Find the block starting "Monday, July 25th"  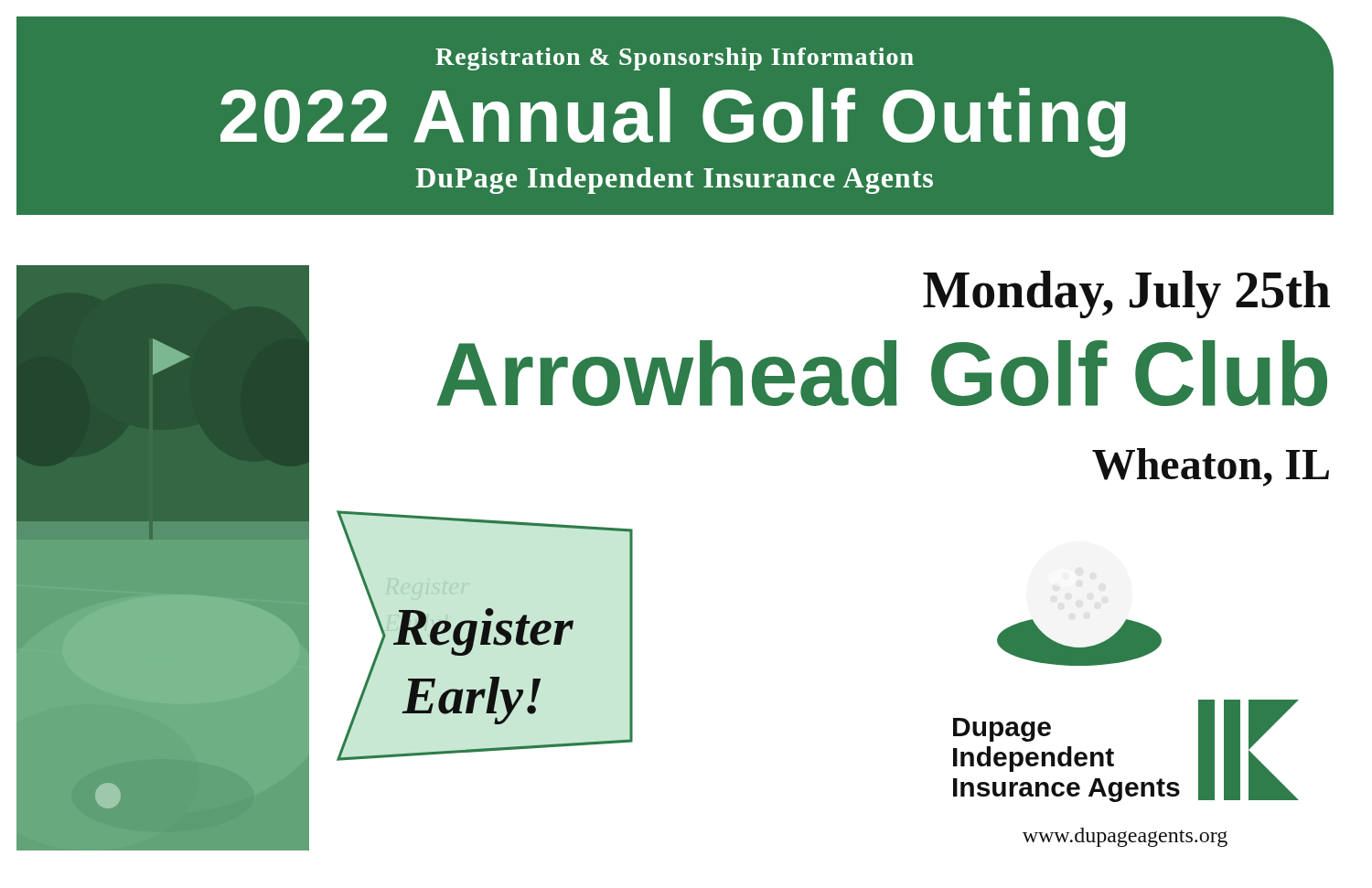(x=1127, y=290)
